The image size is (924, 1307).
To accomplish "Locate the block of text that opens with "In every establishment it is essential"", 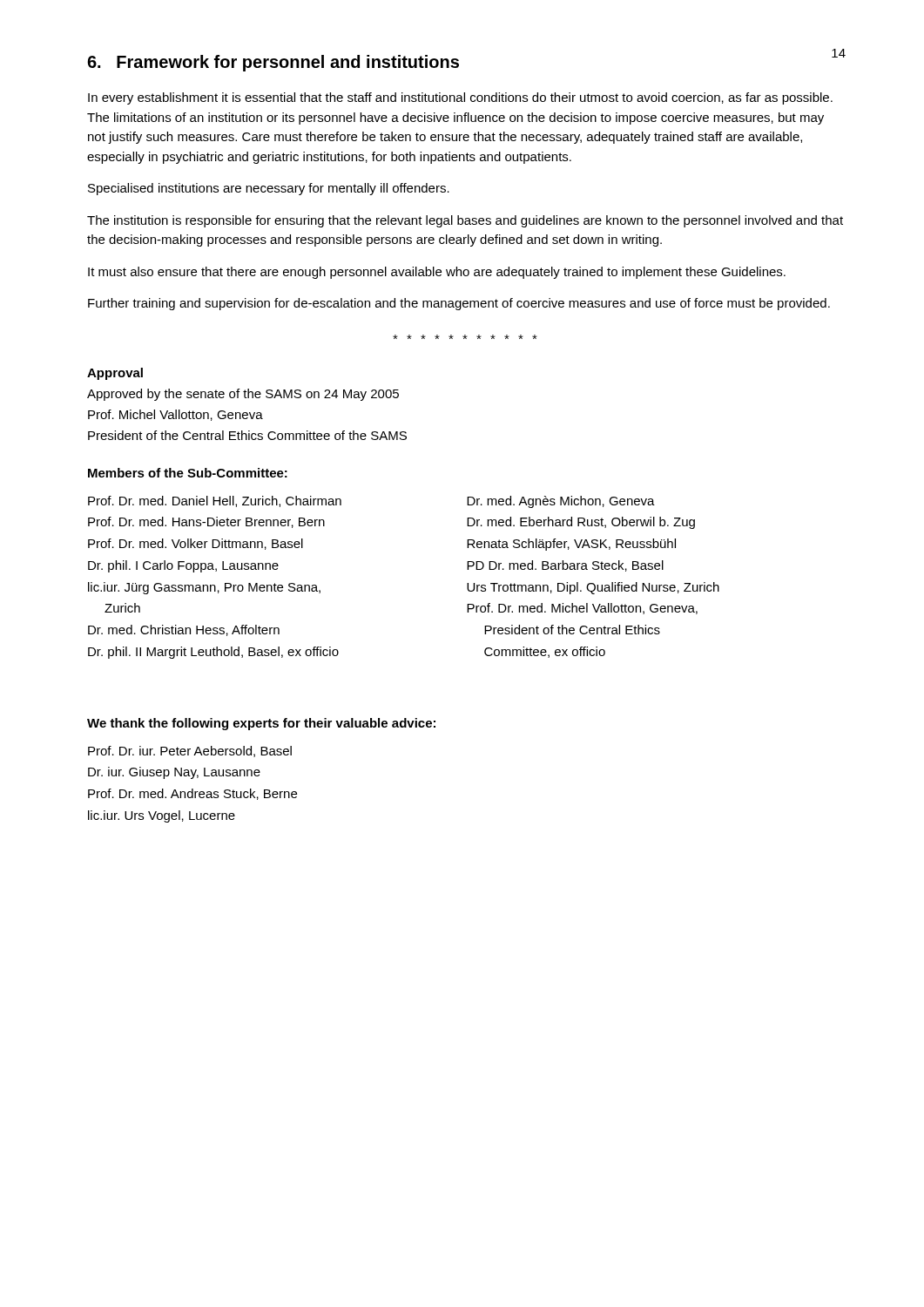I will coord(466,127).
